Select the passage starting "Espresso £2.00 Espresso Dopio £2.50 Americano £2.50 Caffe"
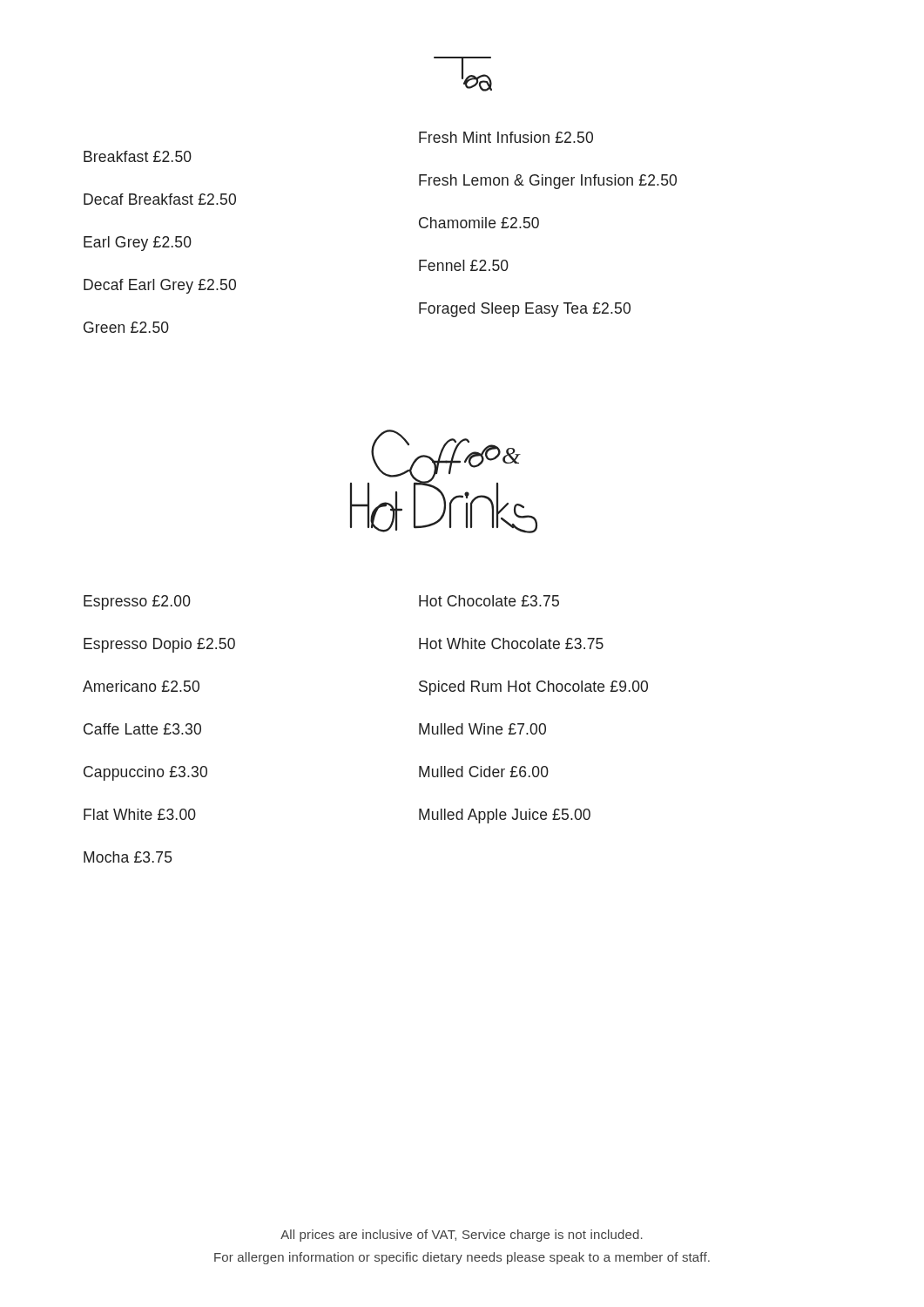924x1307 pixels. coord(137,603)
